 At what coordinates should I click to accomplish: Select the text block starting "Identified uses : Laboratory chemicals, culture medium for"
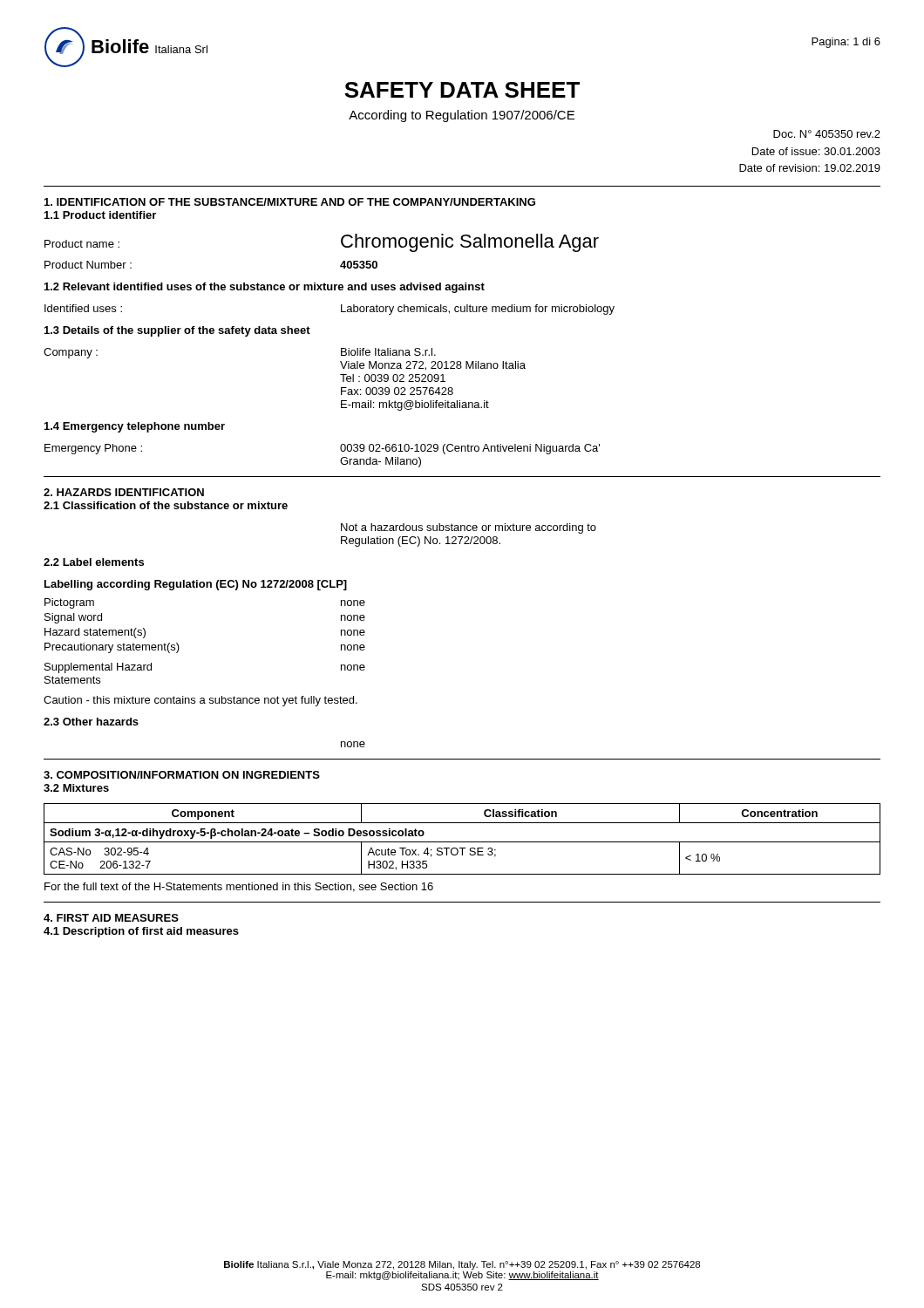pyautogui.click(x=462, y=308)
